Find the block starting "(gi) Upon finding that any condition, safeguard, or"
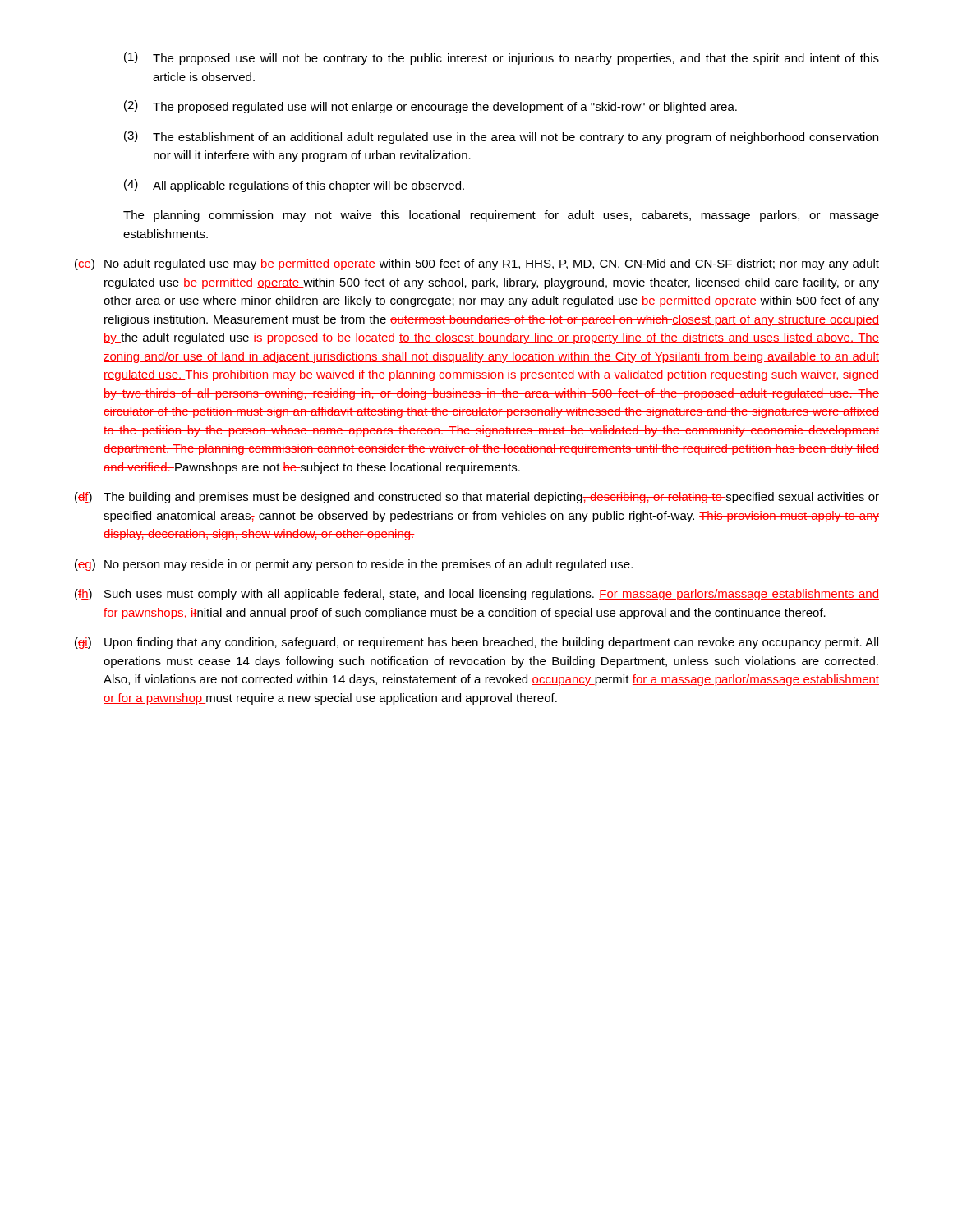The image size is (953, 1232). coord(476,670)
